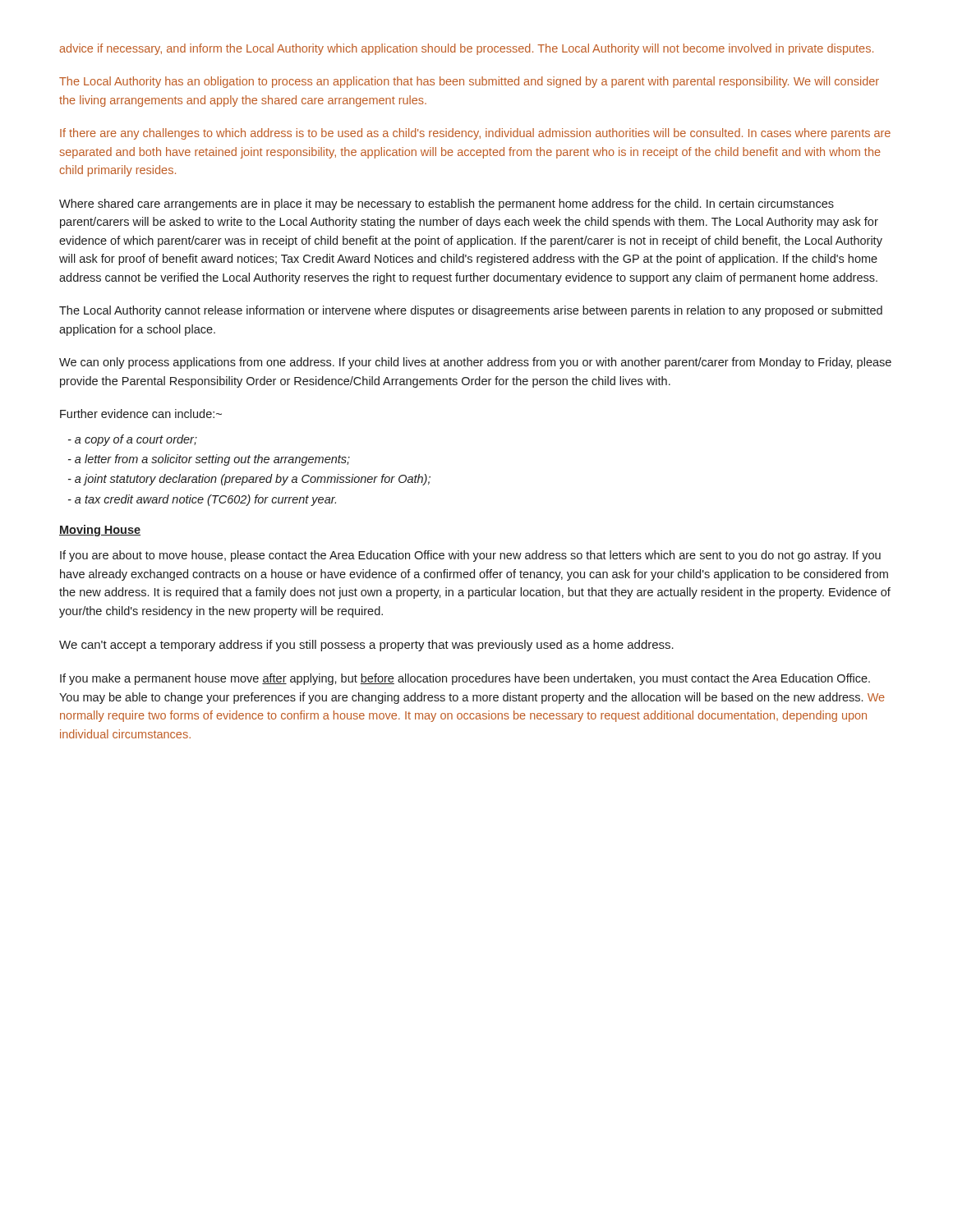Image resolution: width=953 pixels, height=1232 pixels.
Task: Click on the text block that reads "Where shared care arrangements are in place it"
Action: click(x=471, y=240)
